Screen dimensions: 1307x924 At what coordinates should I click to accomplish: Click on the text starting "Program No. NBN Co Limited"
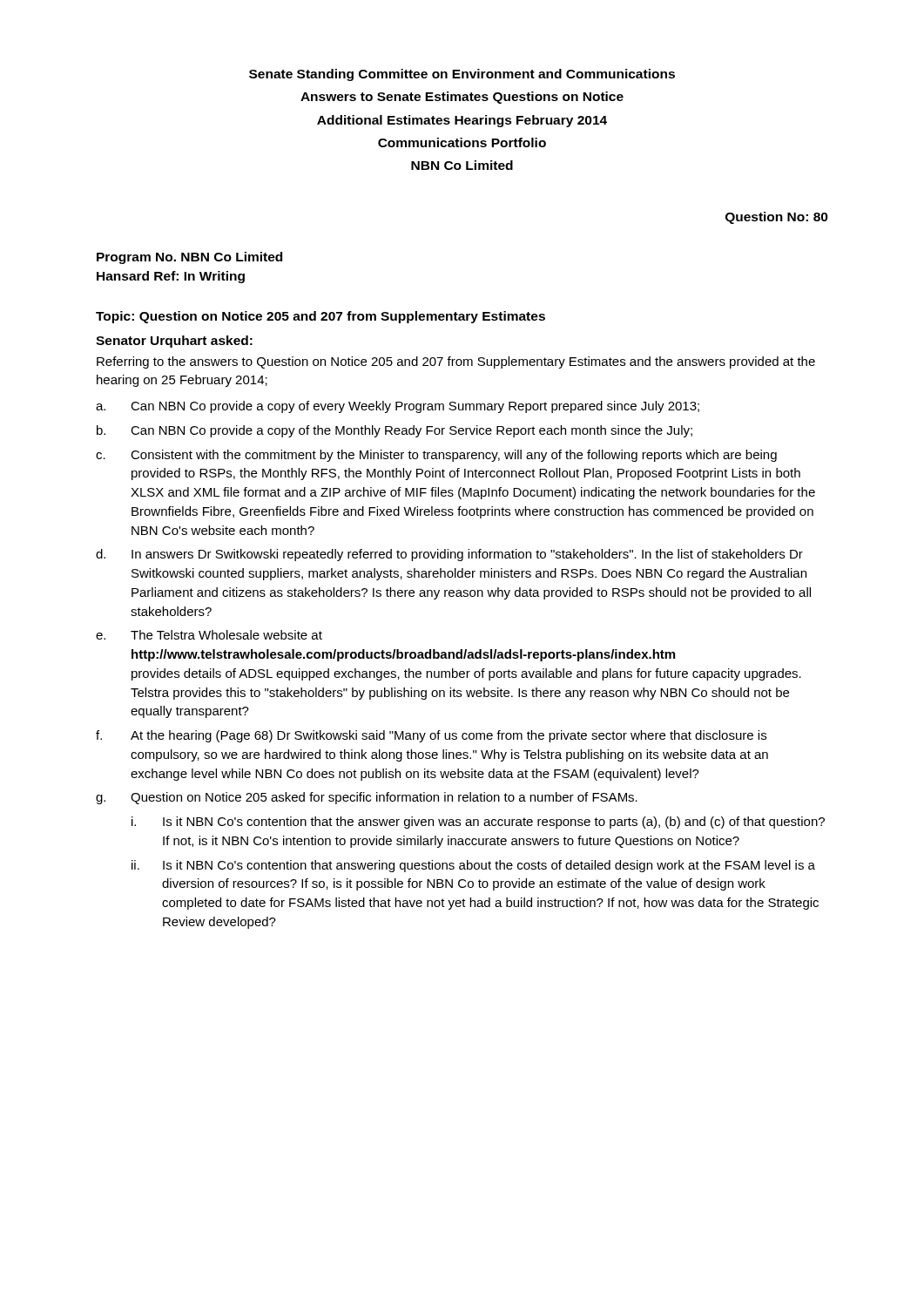[190, 256]
